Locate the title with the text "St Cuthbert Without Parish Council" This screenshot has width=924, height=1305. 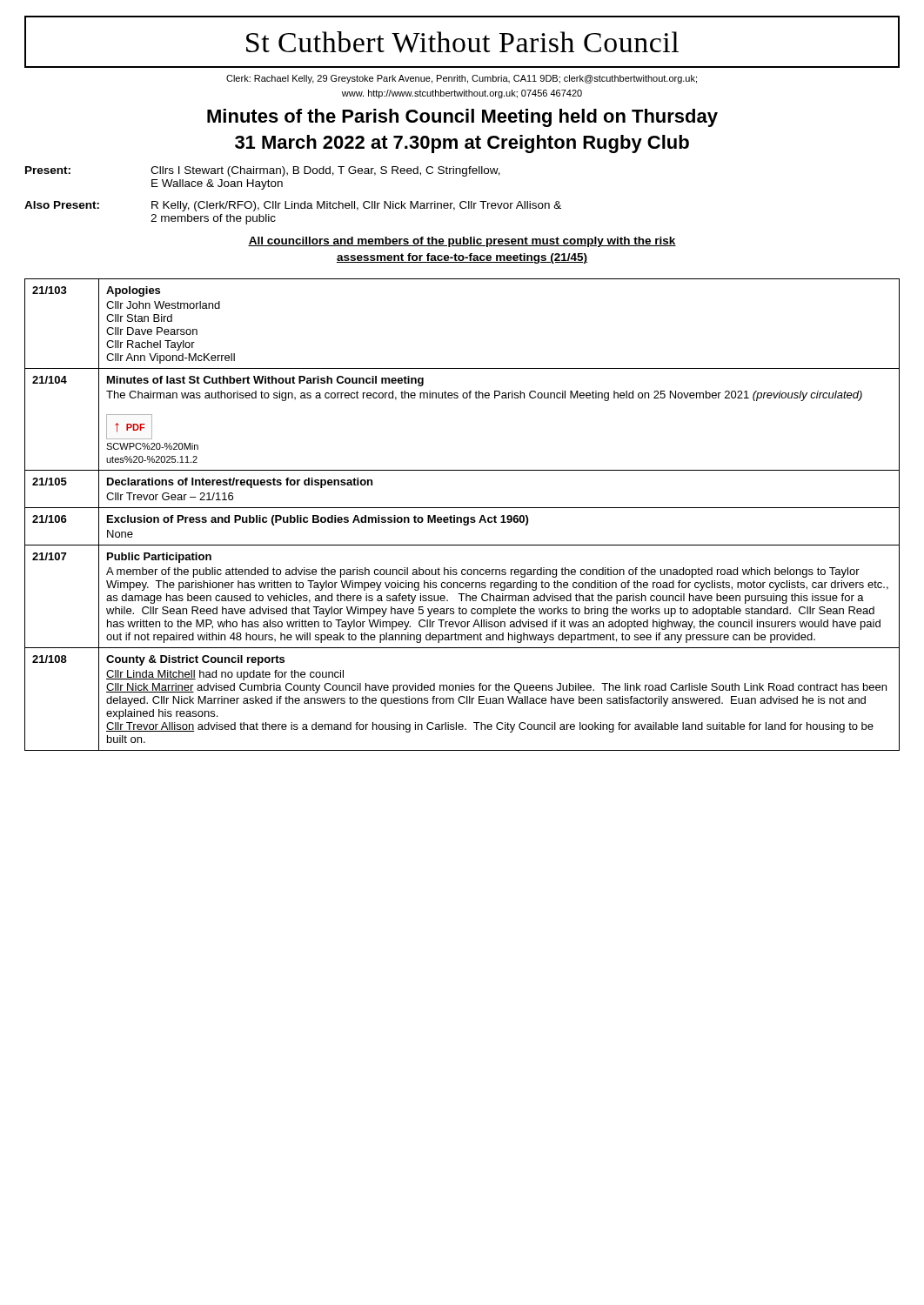pos(462,42)
